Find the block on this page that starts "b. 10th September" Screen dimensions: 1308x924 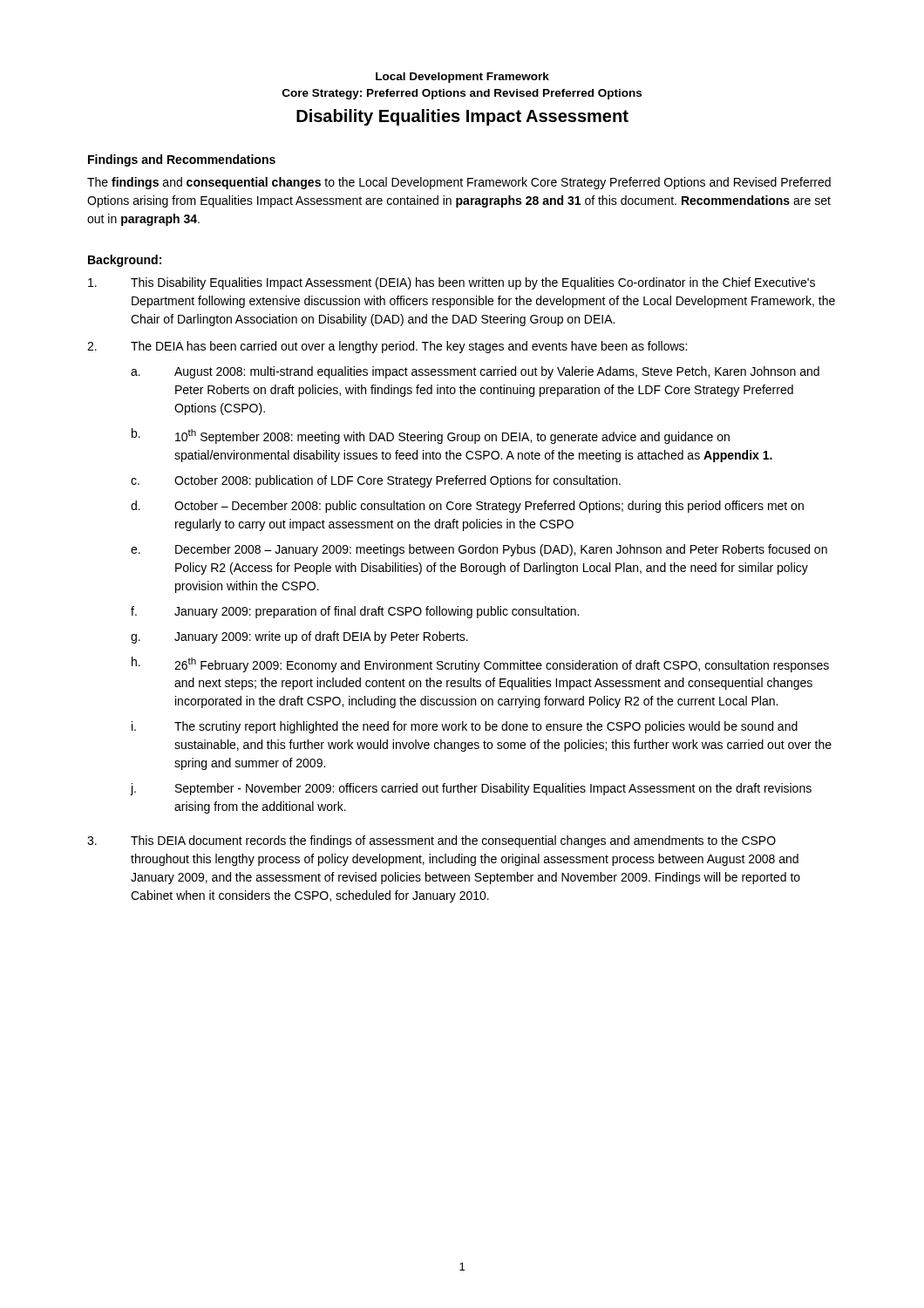tap(484, 445)
